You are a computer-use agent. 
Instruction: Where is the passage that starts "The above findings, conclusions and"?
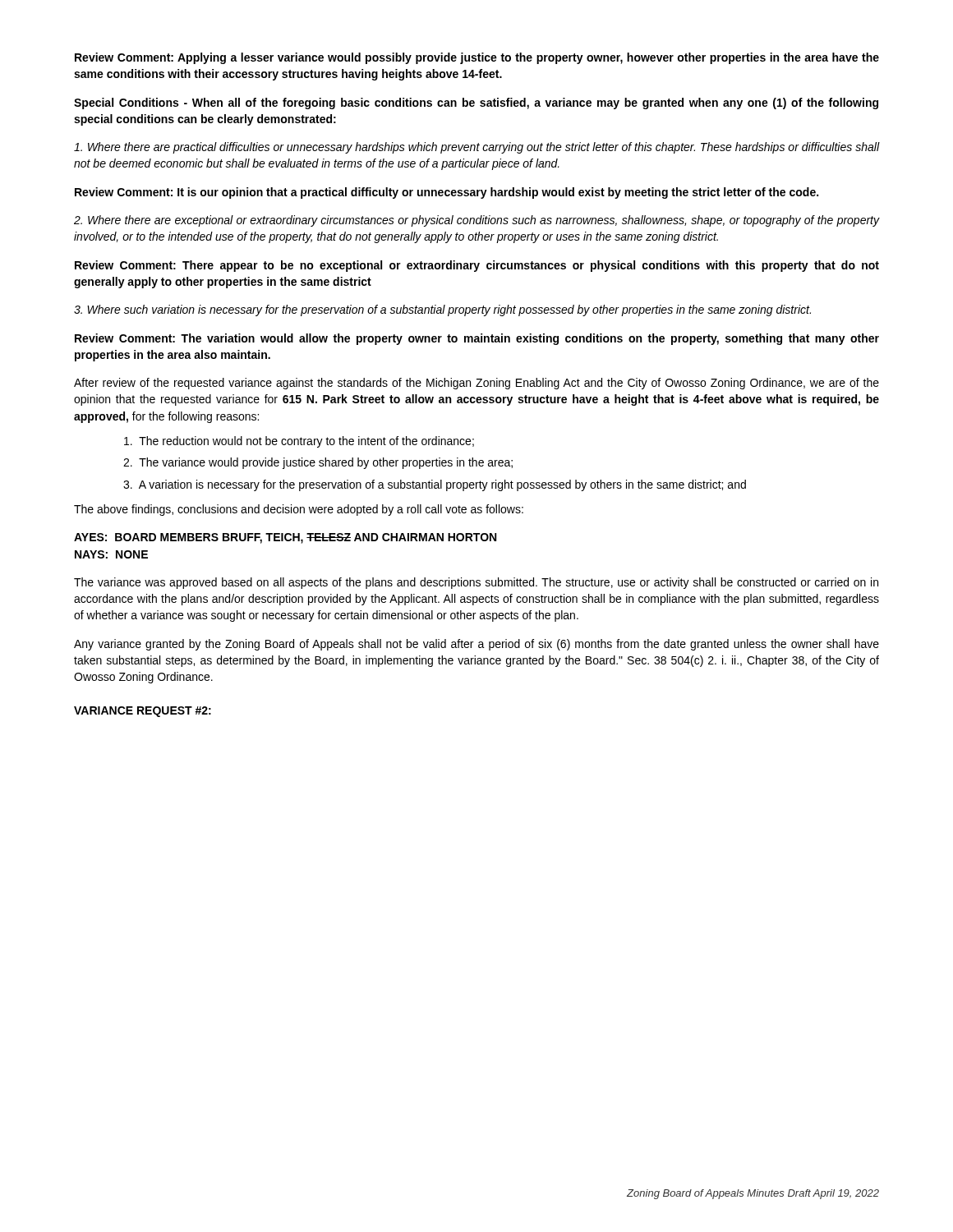299,509
